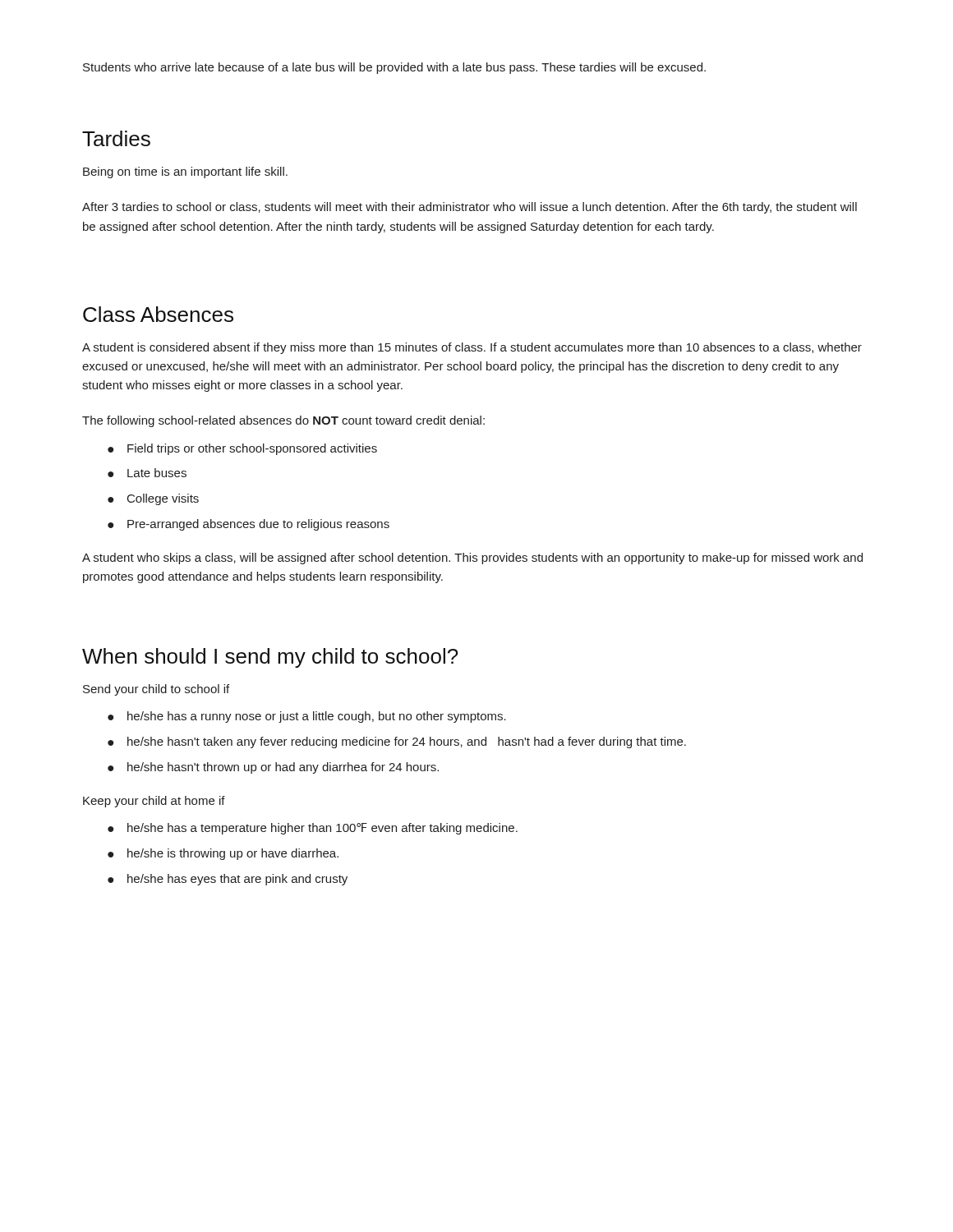The height and width of the screenshot is (1232, 953).
Task: Click on the list item that reads "● he/she is"
Action: point(223,854)
